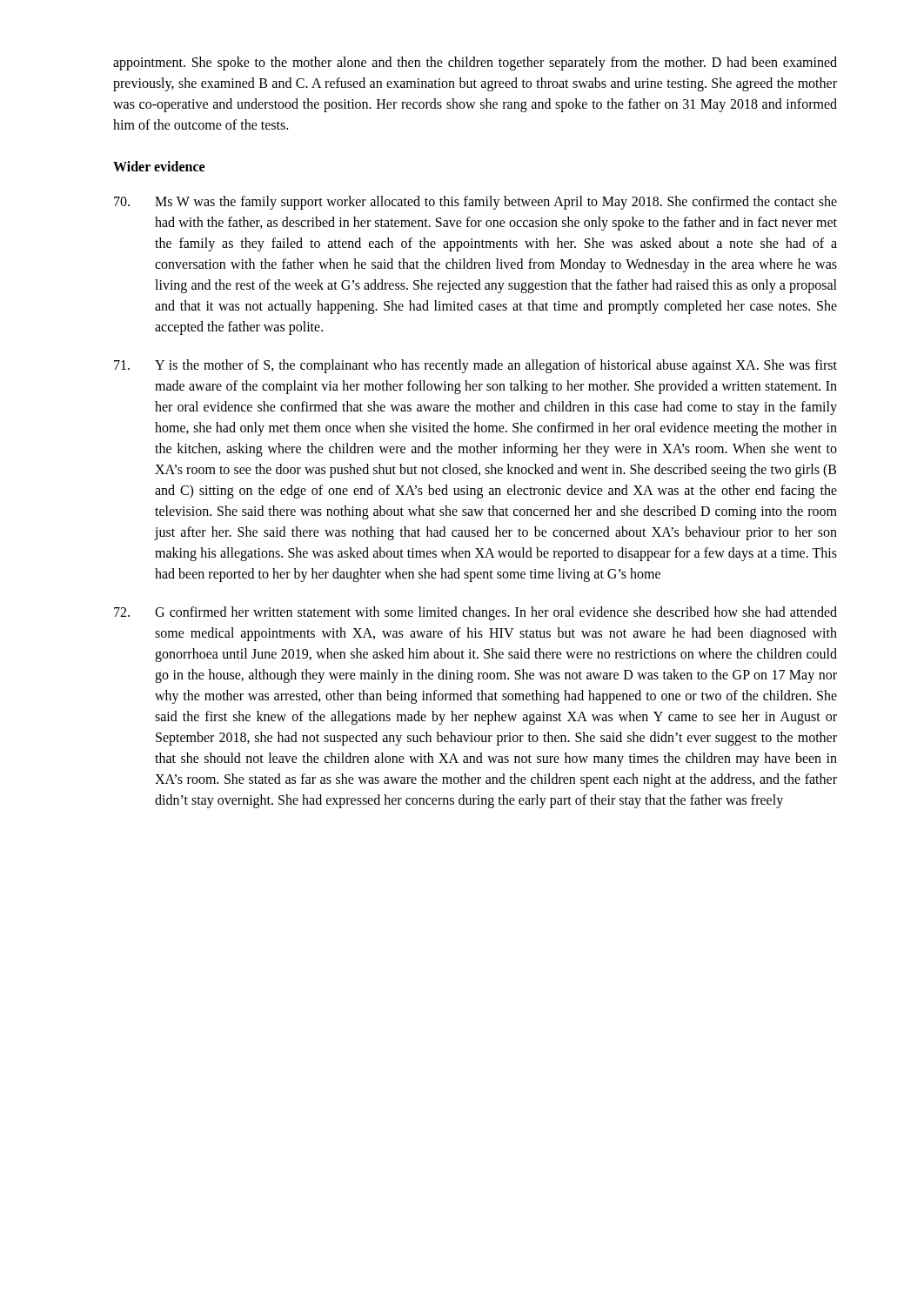This screenshot has height=1305, width=924.
Task: Find the text block containing "appointment. She spoke to the mother"
Action: click(475, 94)
